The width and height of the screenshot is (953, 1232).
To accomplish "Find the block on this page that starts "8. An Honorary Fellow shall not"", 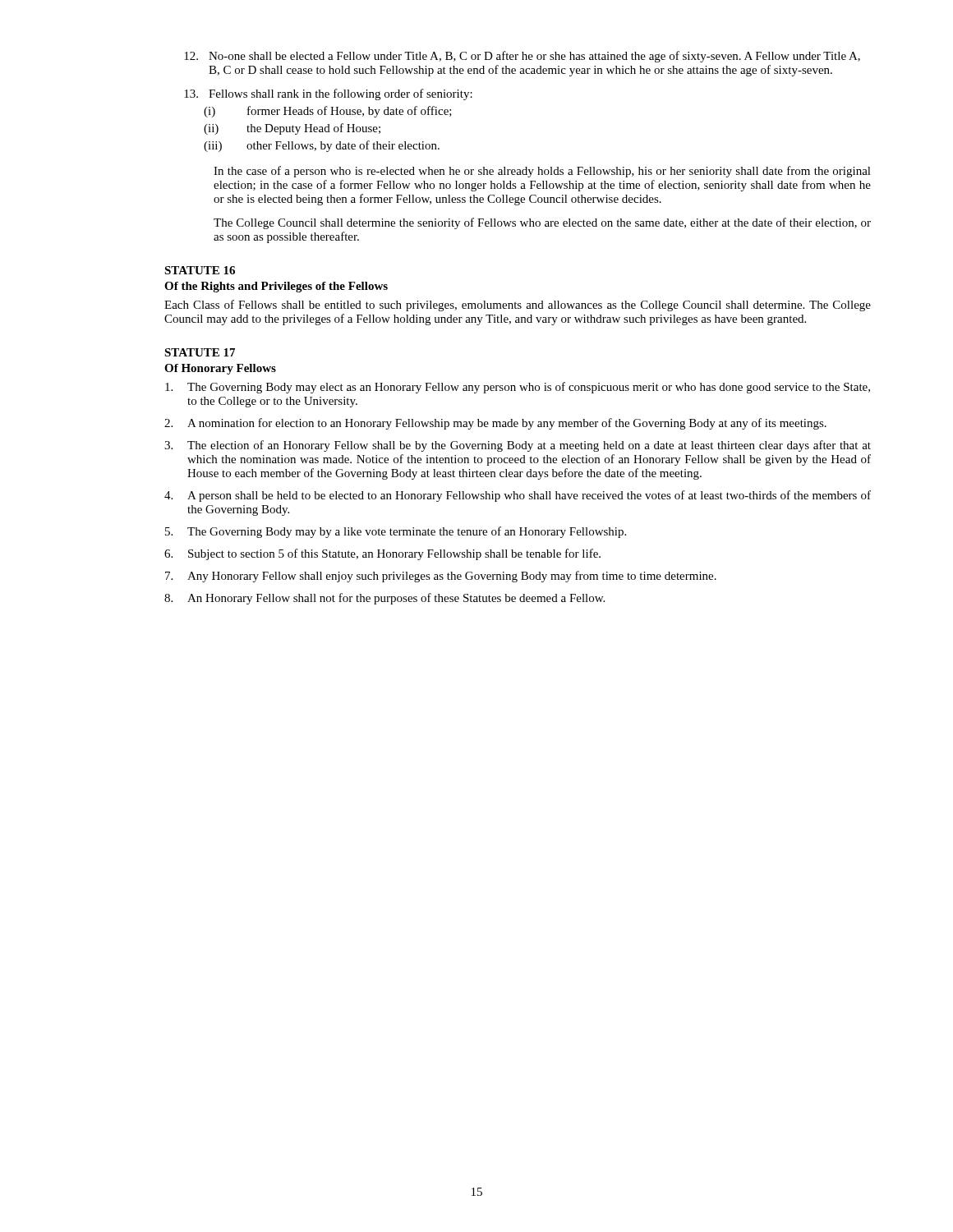I will coord(518,598).
